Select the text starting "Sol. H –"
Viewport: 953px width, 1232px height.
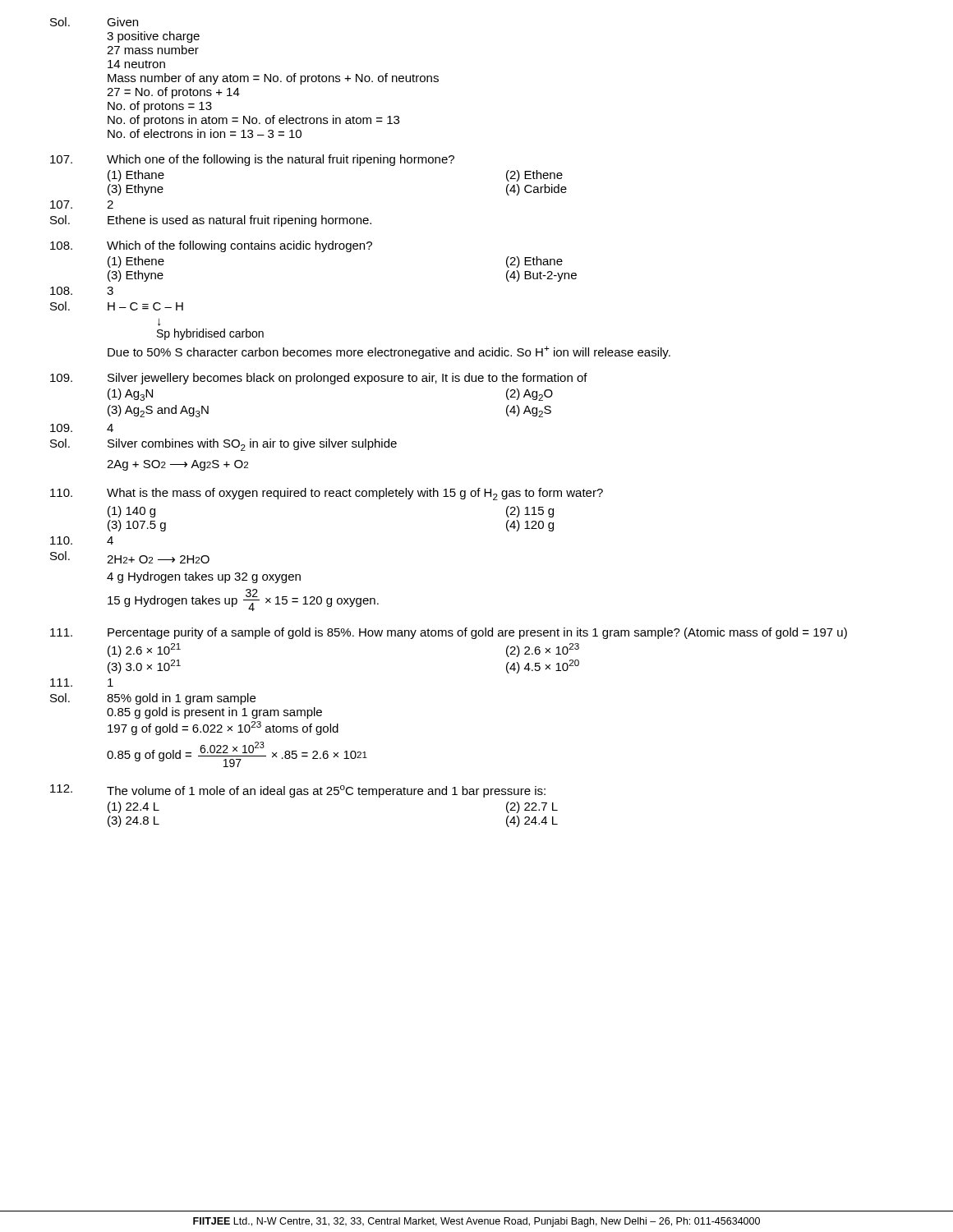pos(117,306)
